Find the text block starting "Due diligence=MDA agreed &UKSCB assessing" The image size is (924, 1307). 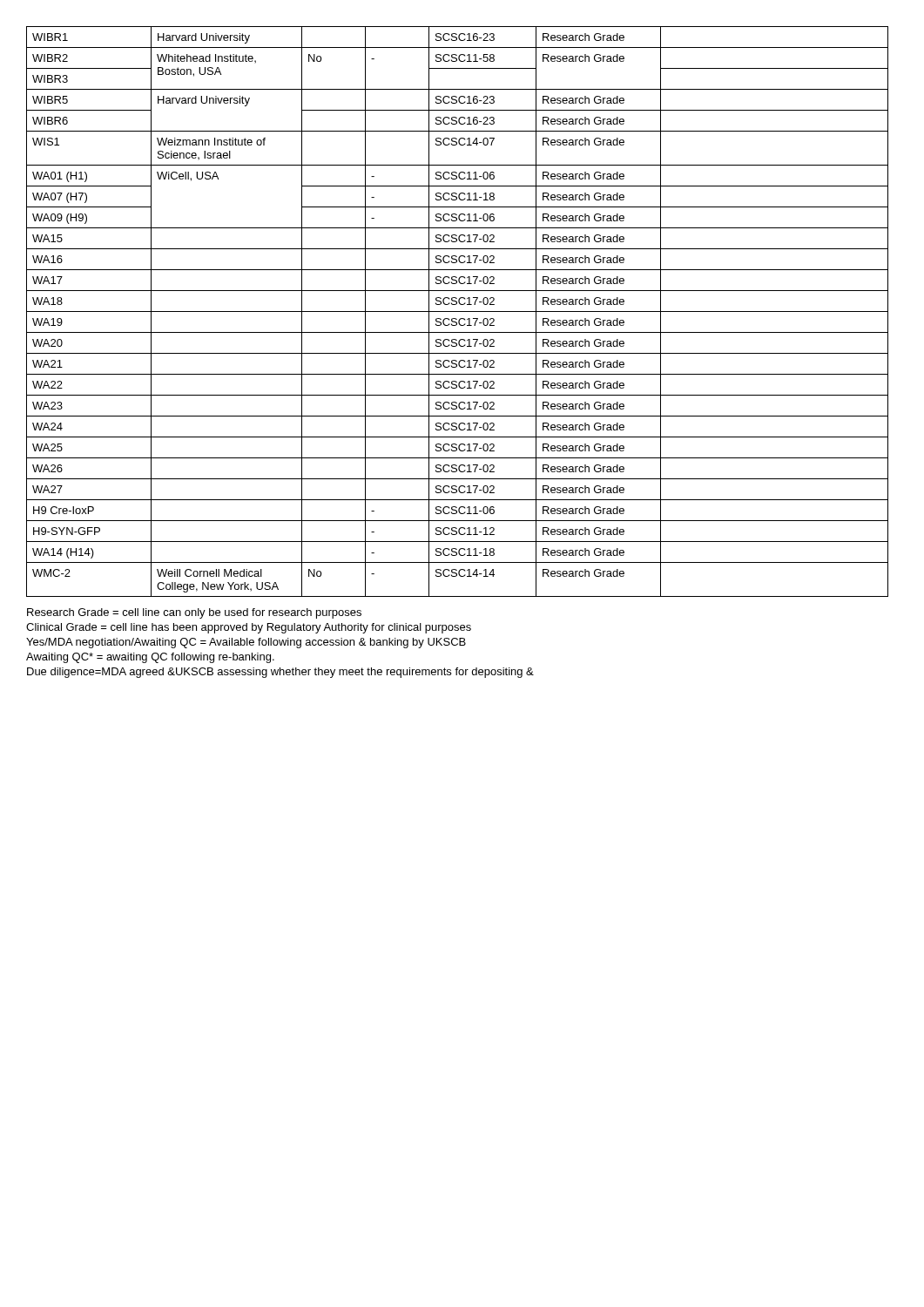pyautogui.click(x=457, y=671)
